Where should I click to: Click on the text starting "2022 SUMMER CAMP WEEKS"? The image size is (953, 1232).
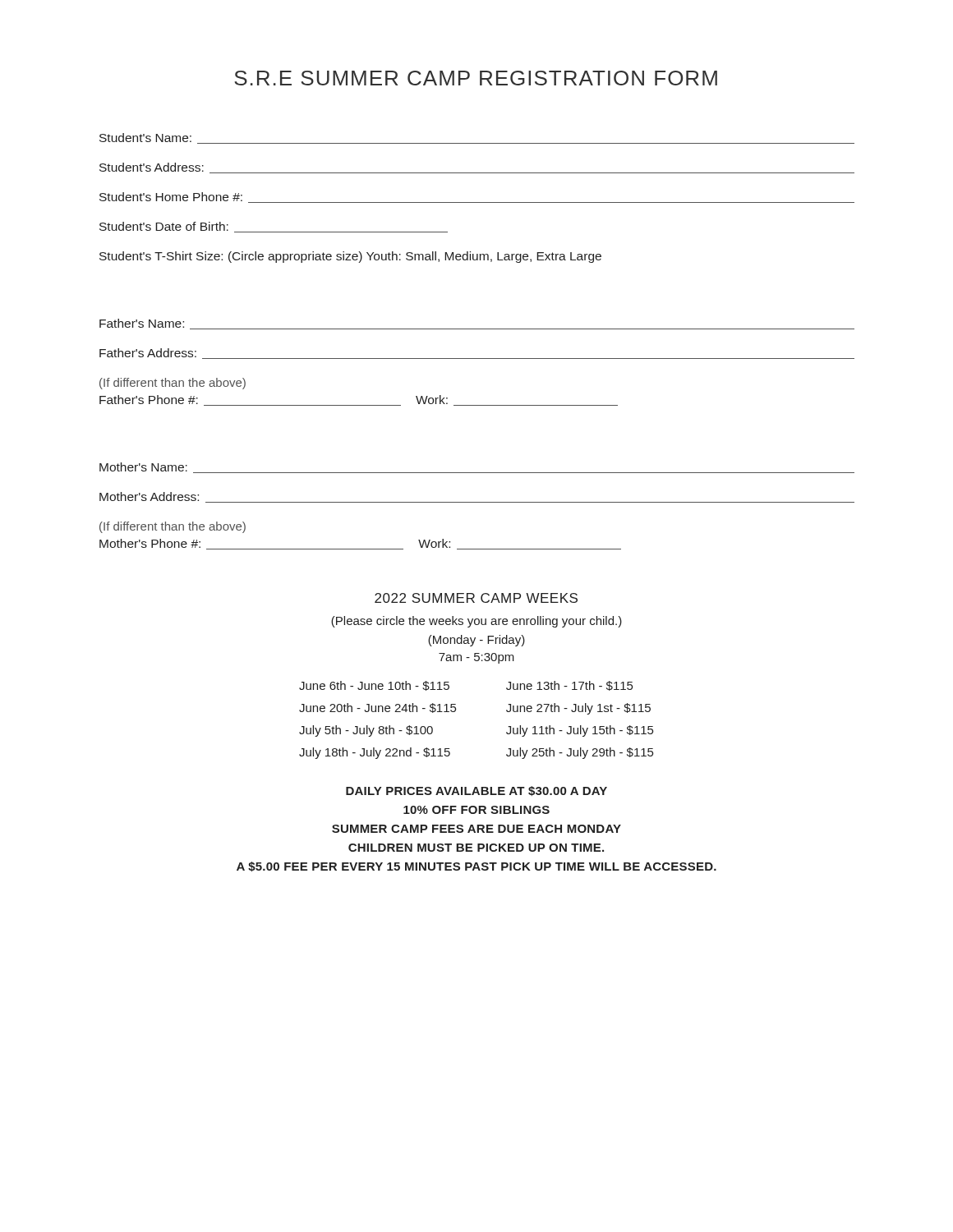(476, 598)
